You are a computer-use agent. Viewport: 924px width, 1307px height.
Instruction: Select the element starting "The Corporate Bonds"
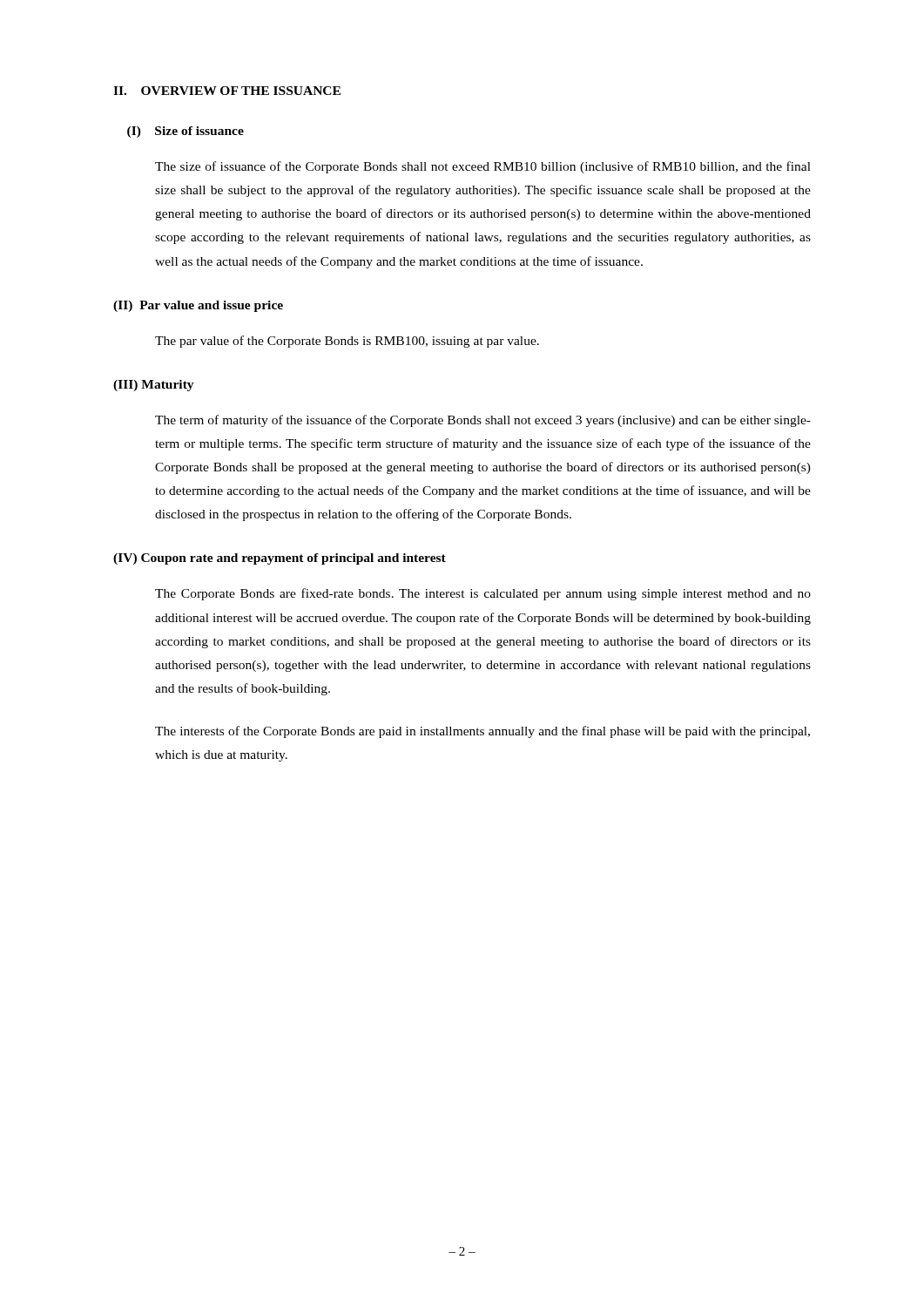483,640
